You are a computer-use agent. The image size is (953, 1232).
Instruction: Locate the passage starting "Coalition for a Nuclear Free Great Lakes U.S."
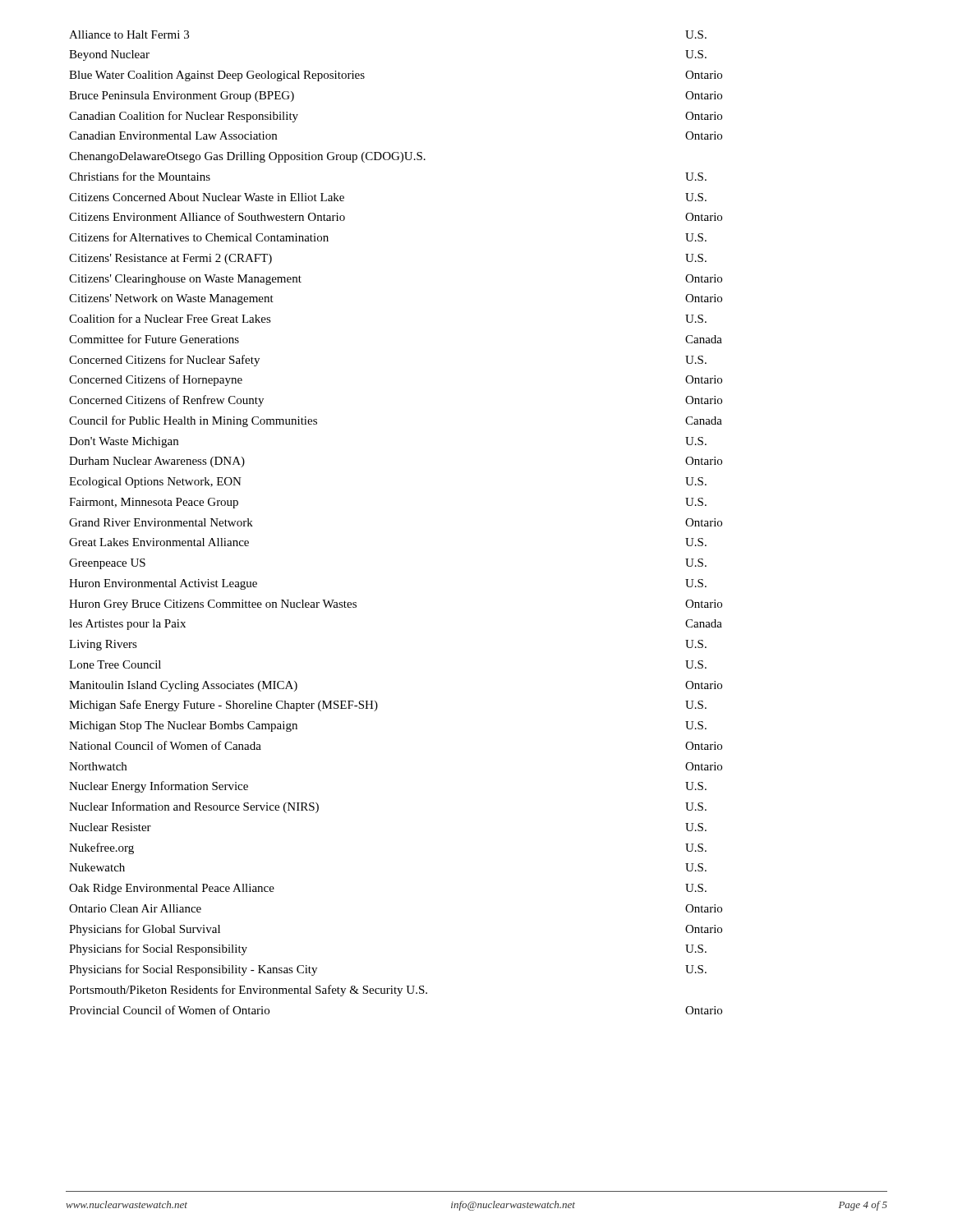pyautogui.click(x=166, y=318)
